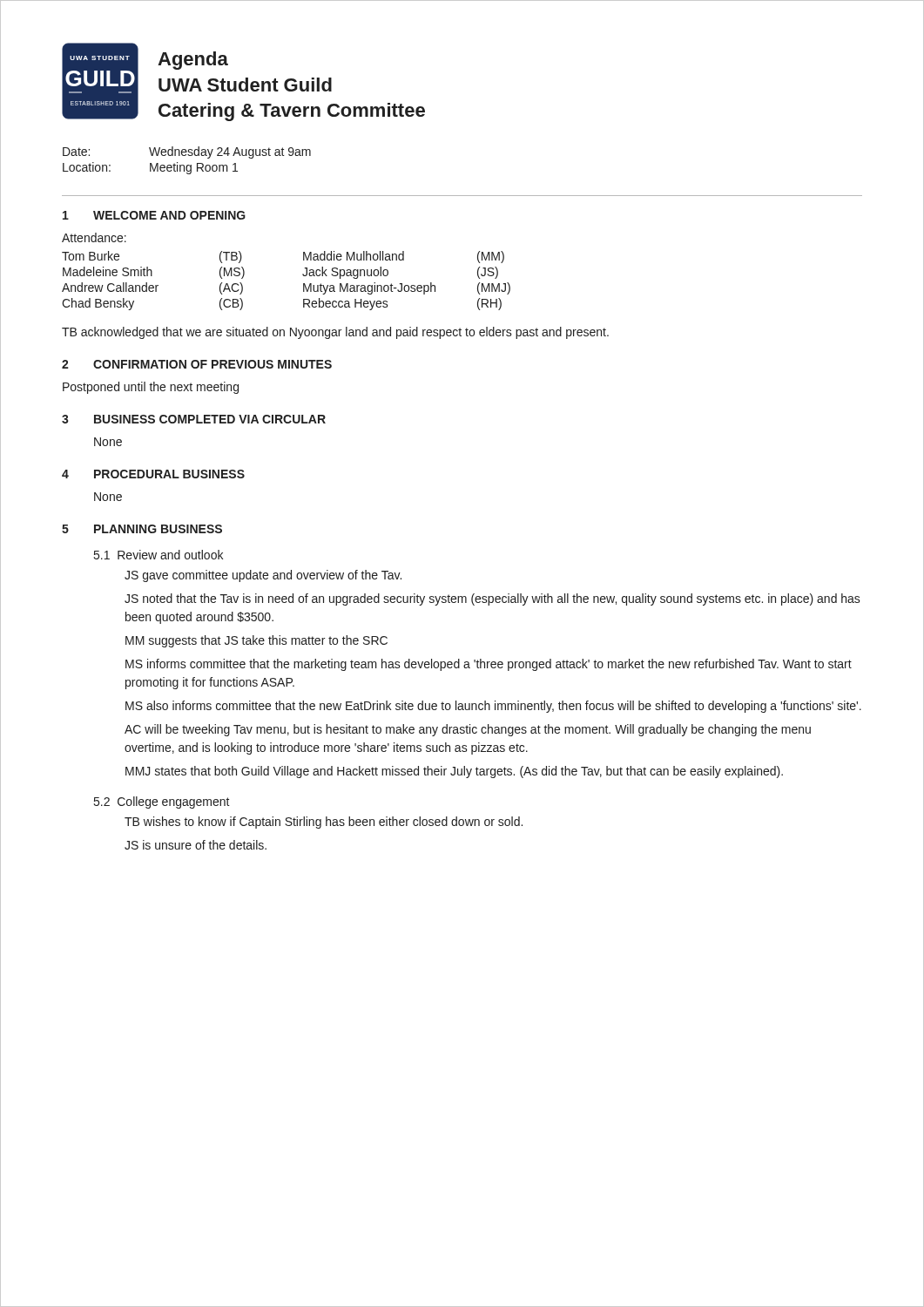Find the text block that says "2 College engagement TB"

pyautogui.click(x=478, y=825)
